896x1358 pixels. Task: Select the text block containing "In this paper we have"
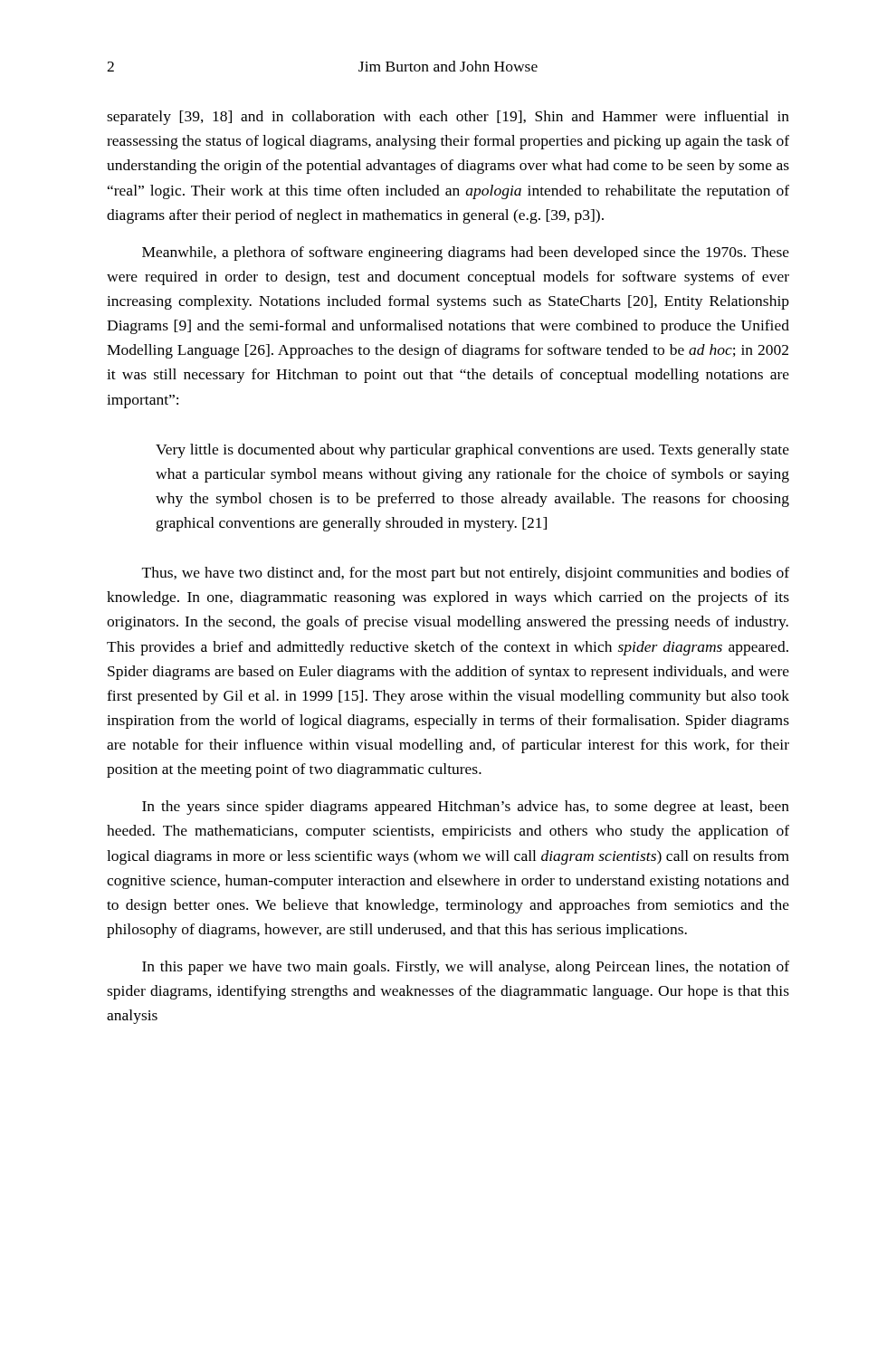448,991
